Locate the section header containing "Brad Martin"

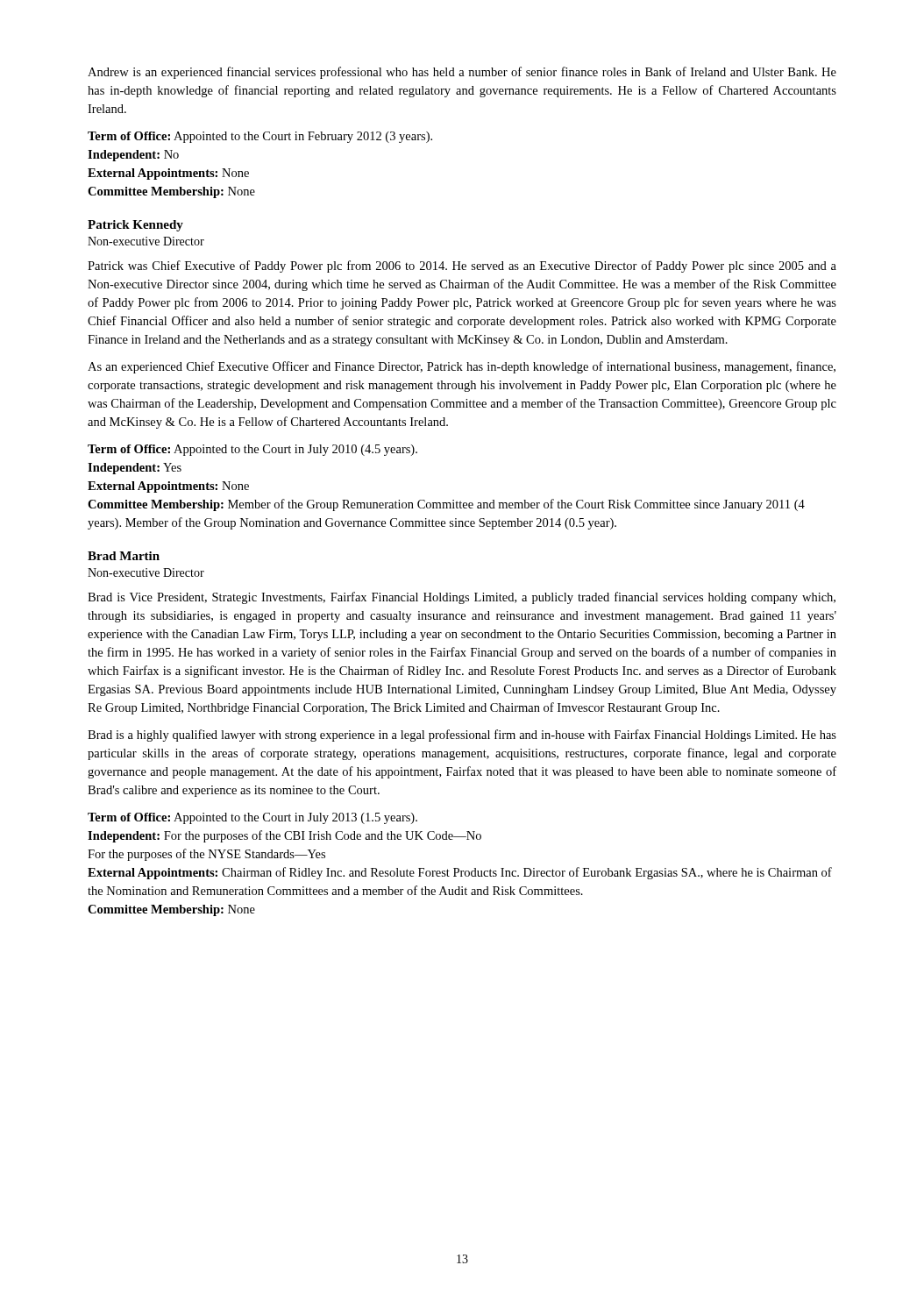coord(124,556)
